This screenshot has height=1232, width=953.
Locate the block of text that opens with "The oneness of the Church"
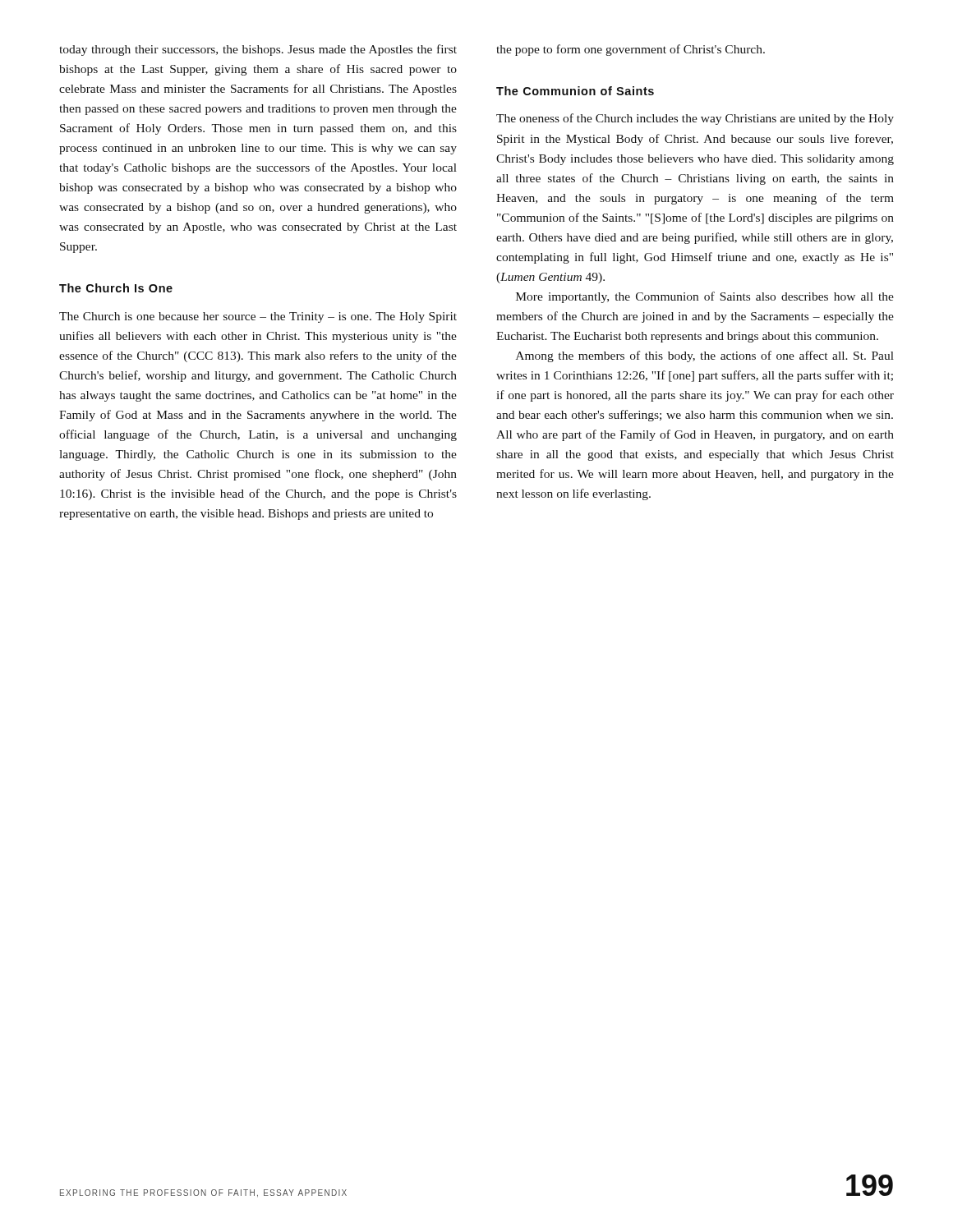pos(695,306)
